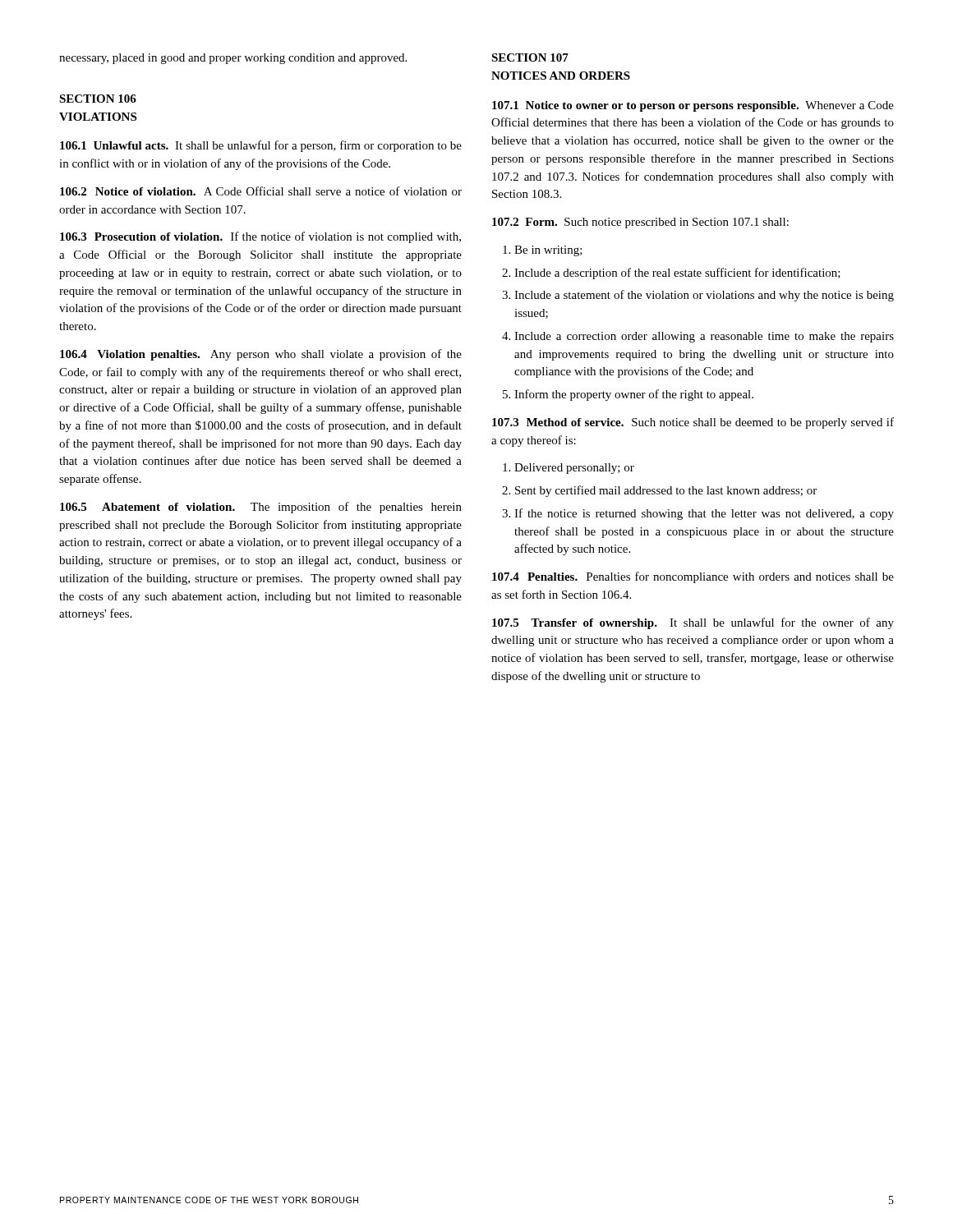Find the block on this page that starts "2 Form. Such notice prescribed"

tap(693, 222)
